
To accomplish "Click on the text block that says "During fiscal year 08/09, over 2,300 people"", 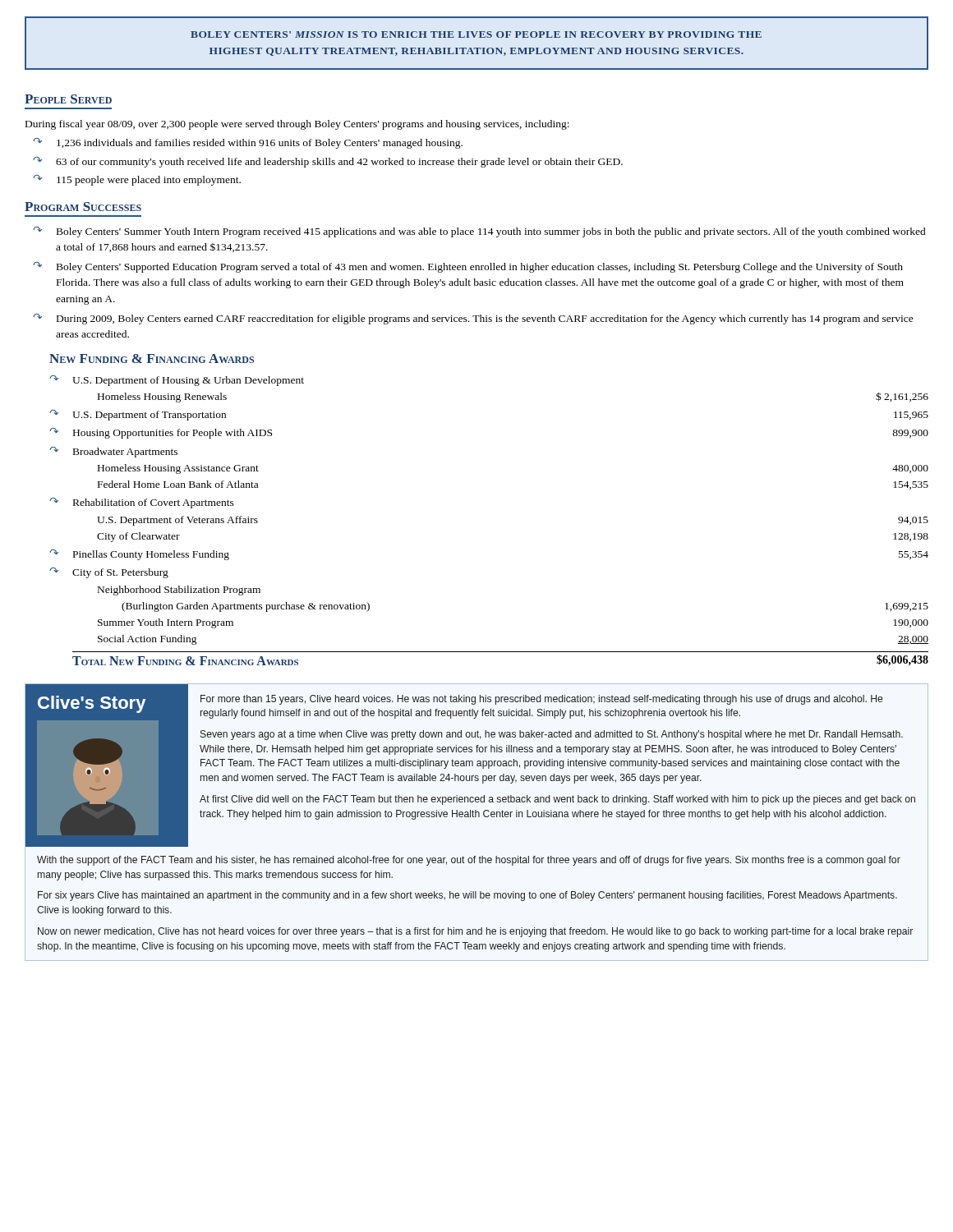I will [297, 123].
